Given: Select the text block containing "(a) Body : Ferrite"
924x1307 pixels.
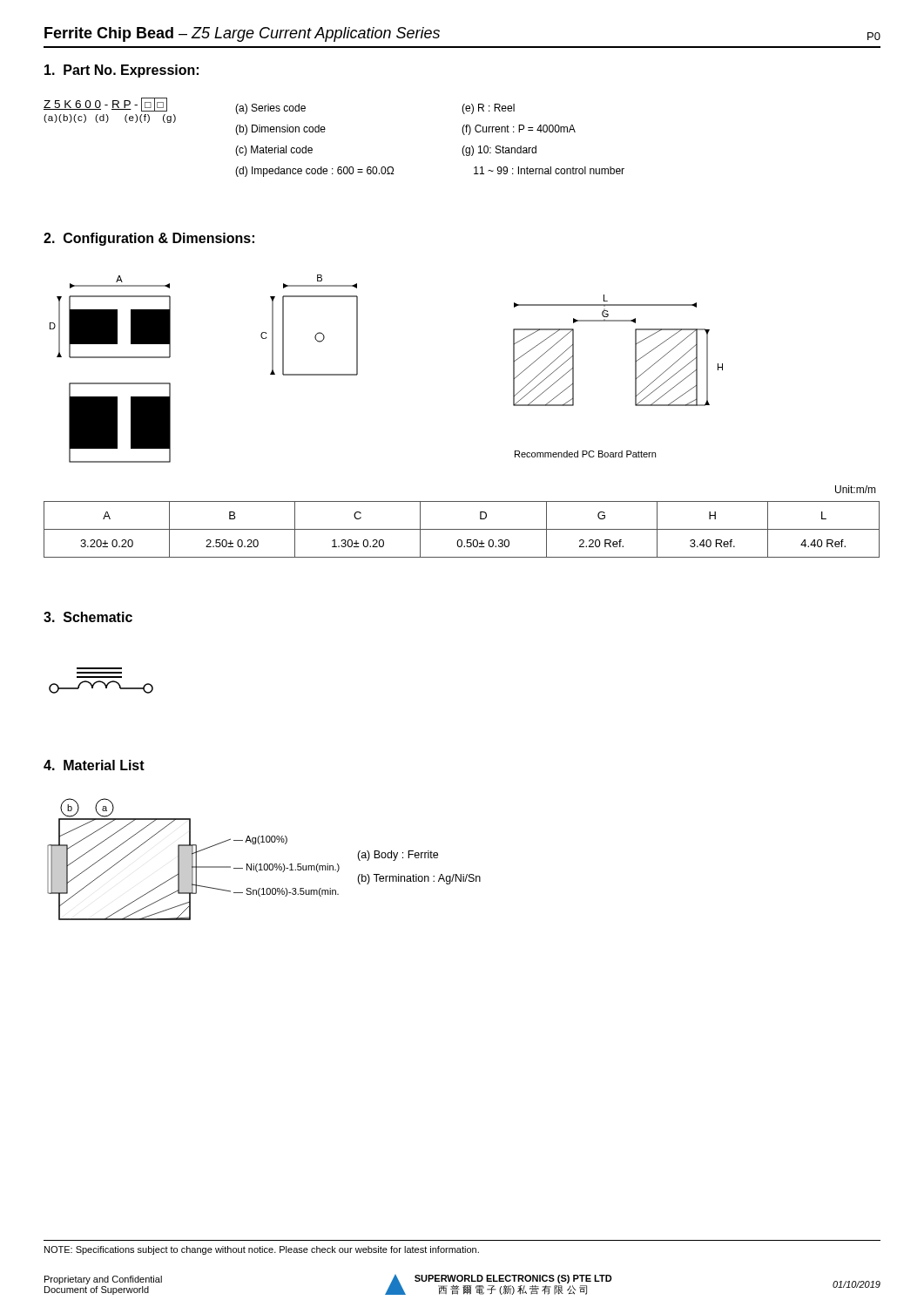Looking at the screenshot, I should coord(419,866).
